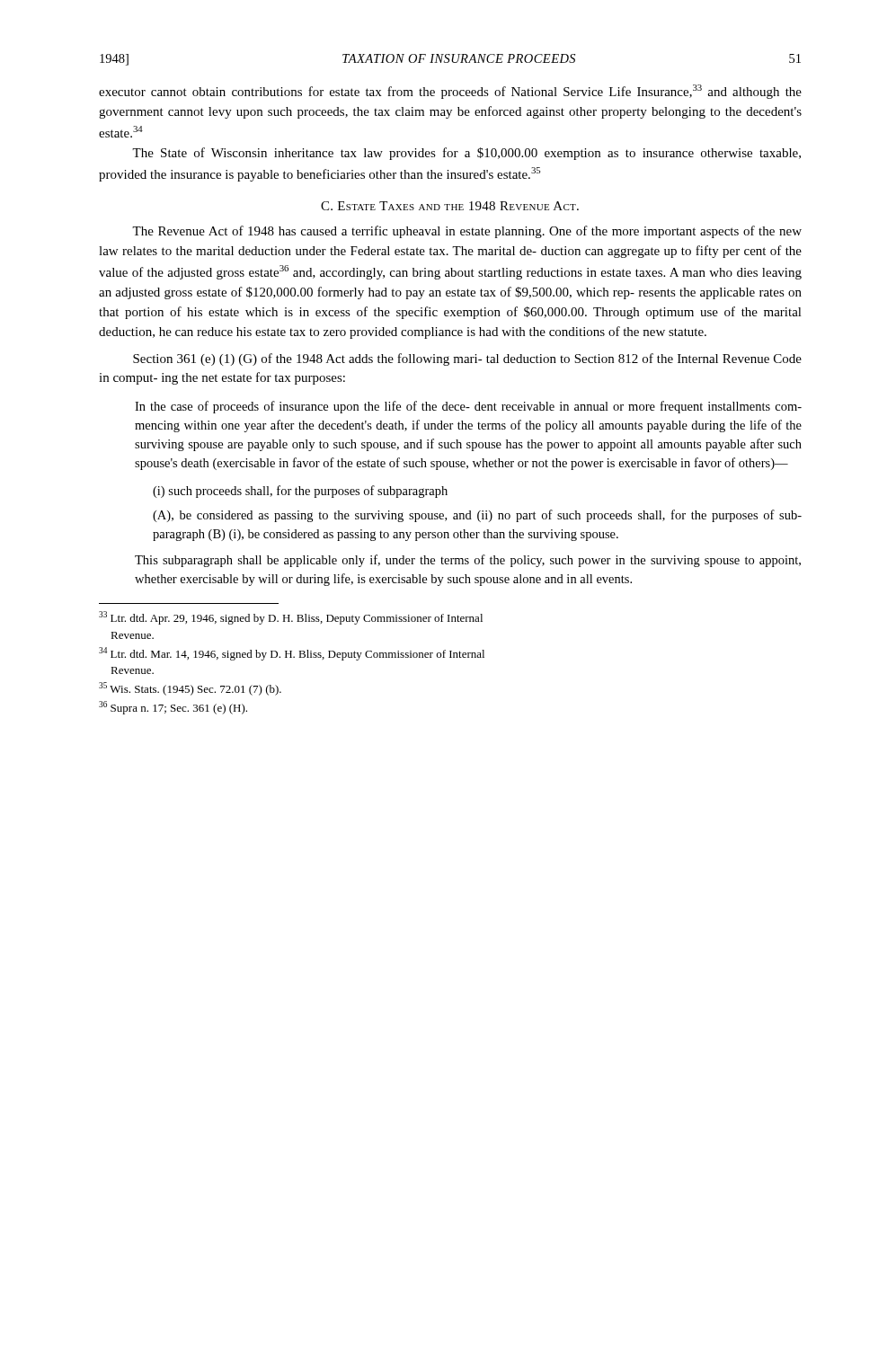896x1348 pixels.
Task: Select the text block that reads "executor cannot obtain contributions for estate"
Action: (x=450, y=92)
